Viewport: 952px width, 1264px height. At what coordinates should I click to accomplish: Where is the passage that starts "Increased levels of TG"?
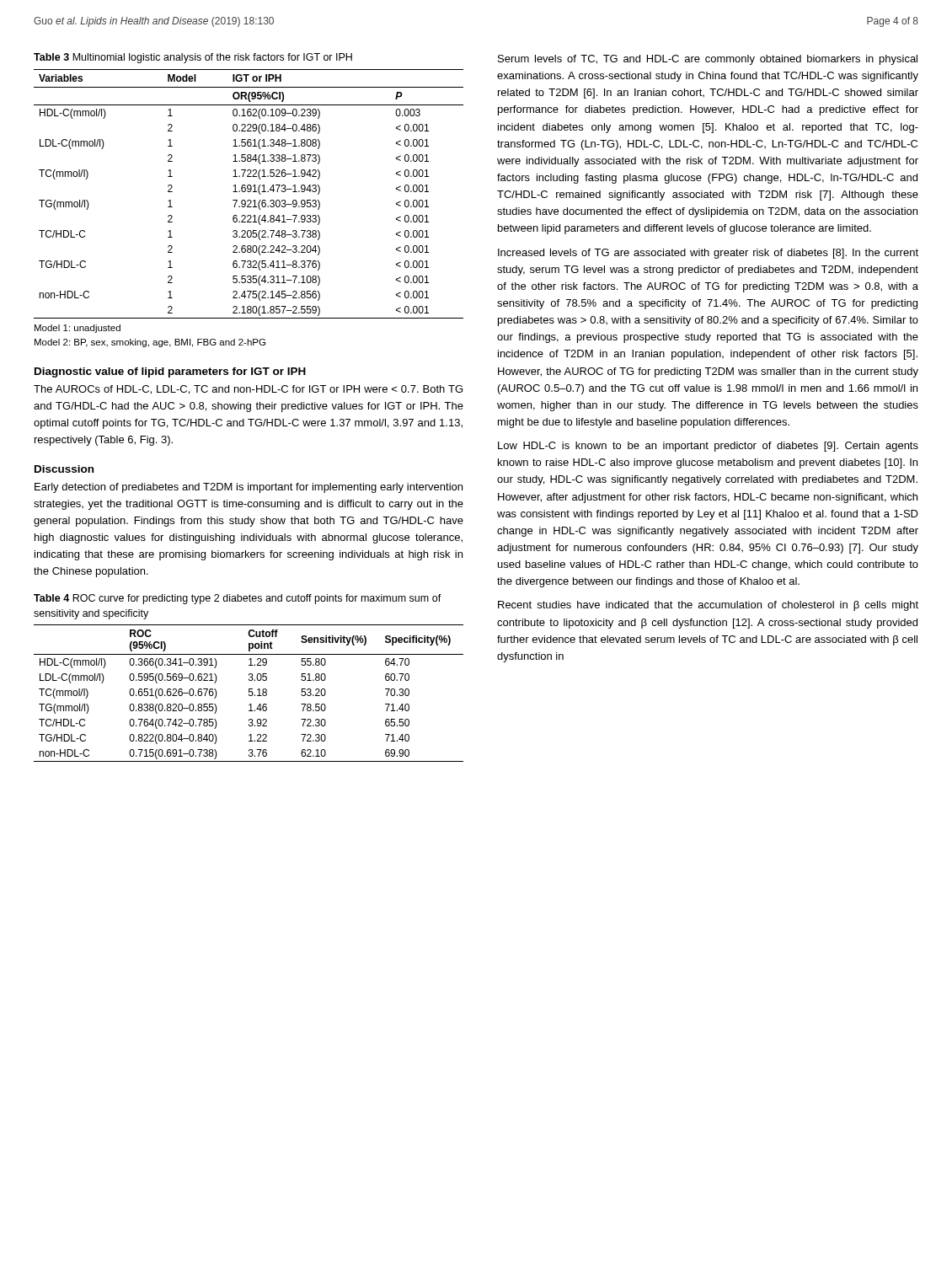point(708,337)
